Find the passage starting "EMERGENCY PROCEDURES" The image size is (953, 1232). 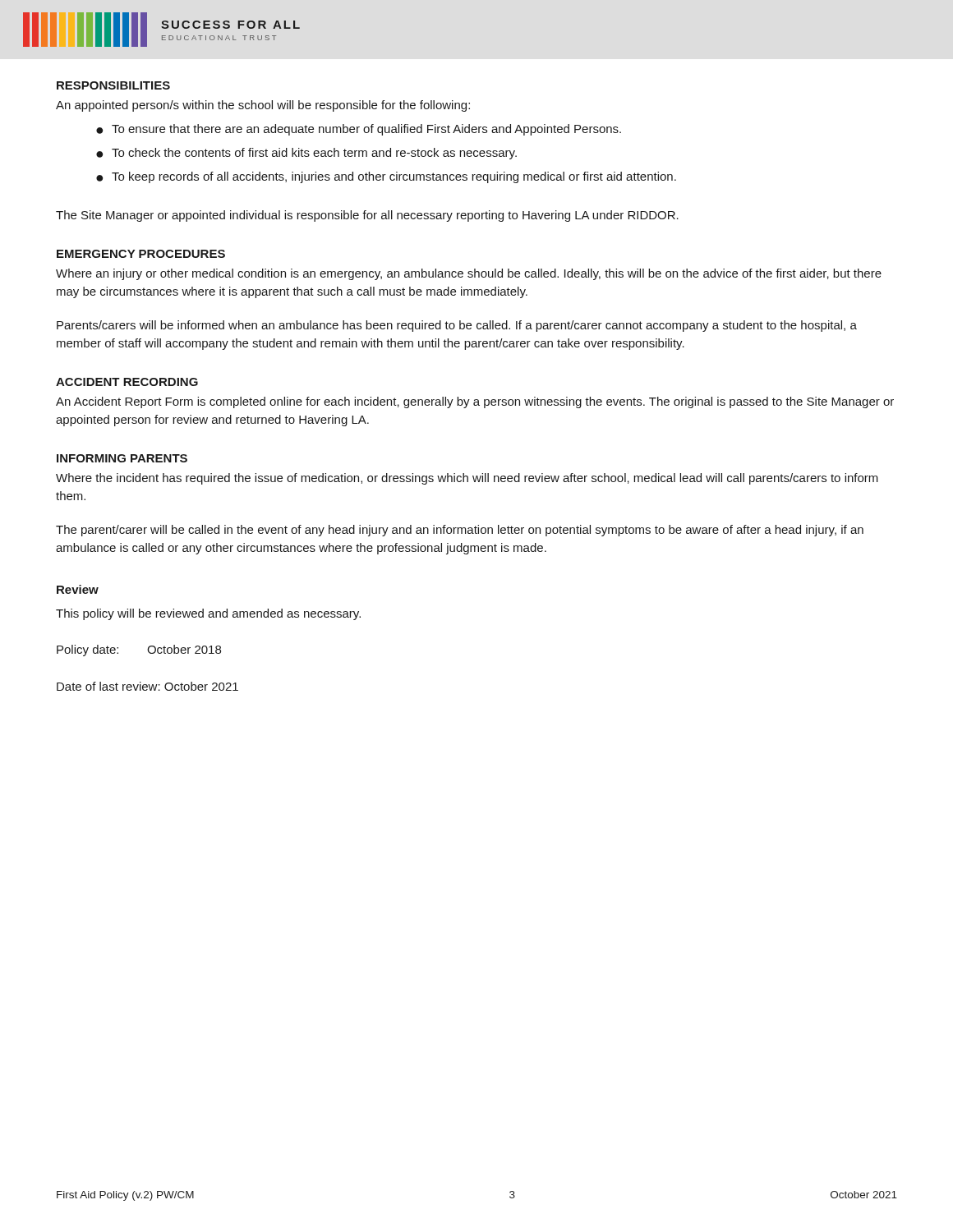[x=141, y=253]
